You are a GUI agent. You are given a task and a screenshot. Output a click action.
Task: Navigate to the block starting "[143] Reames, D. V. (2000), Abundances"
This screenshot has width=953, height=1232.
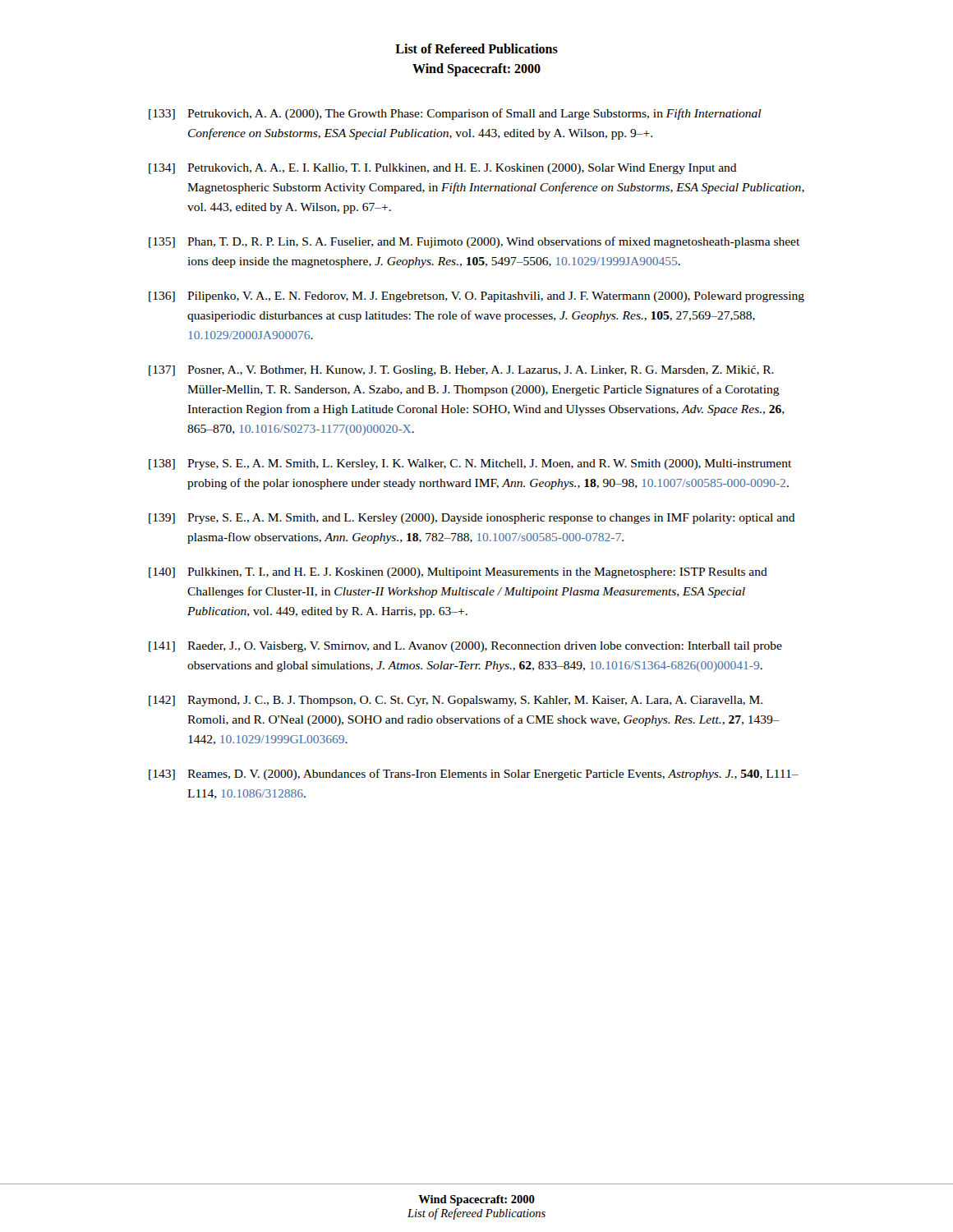[x=476, y=784]
